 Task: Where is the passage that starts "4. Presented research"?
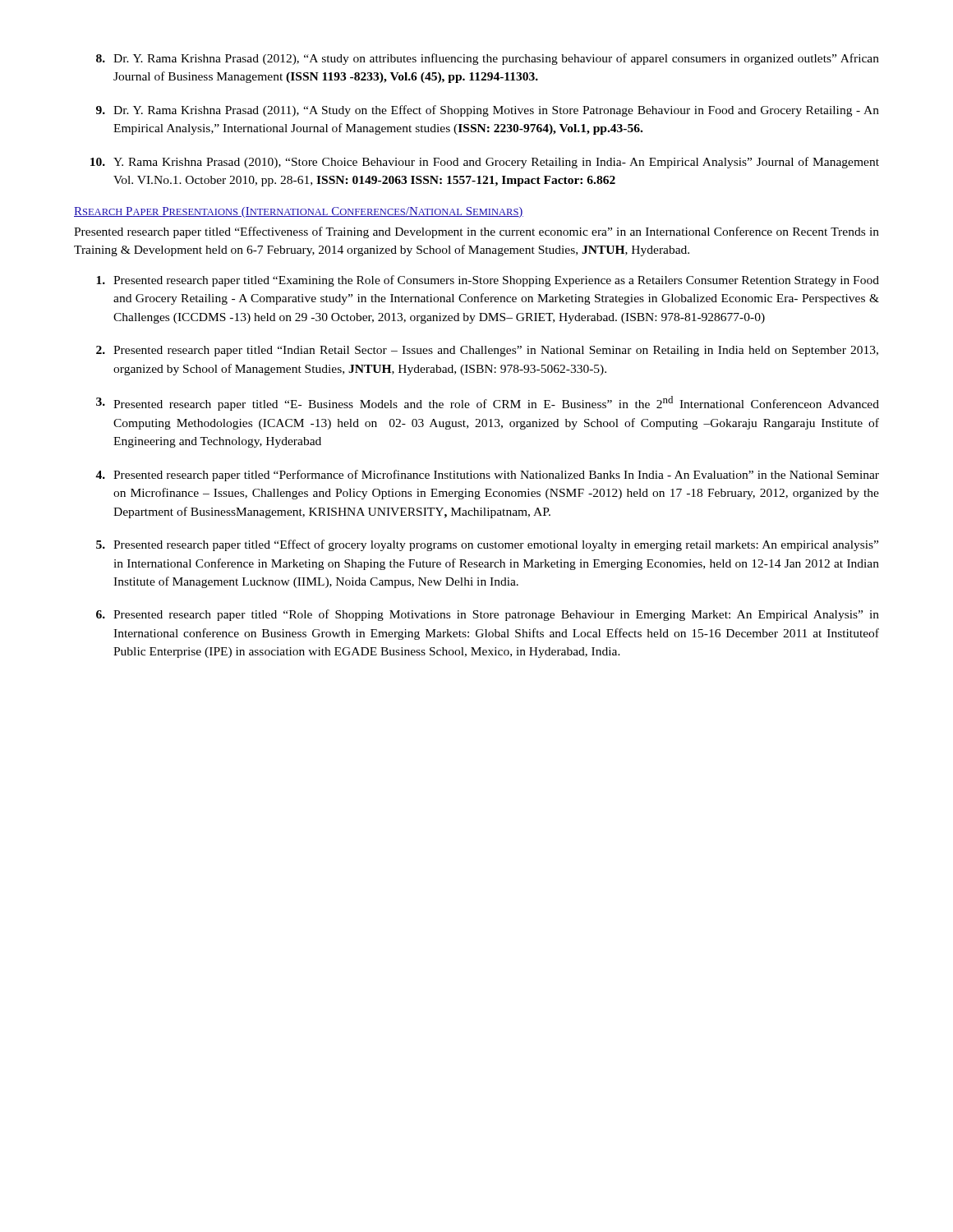[476, 493]
